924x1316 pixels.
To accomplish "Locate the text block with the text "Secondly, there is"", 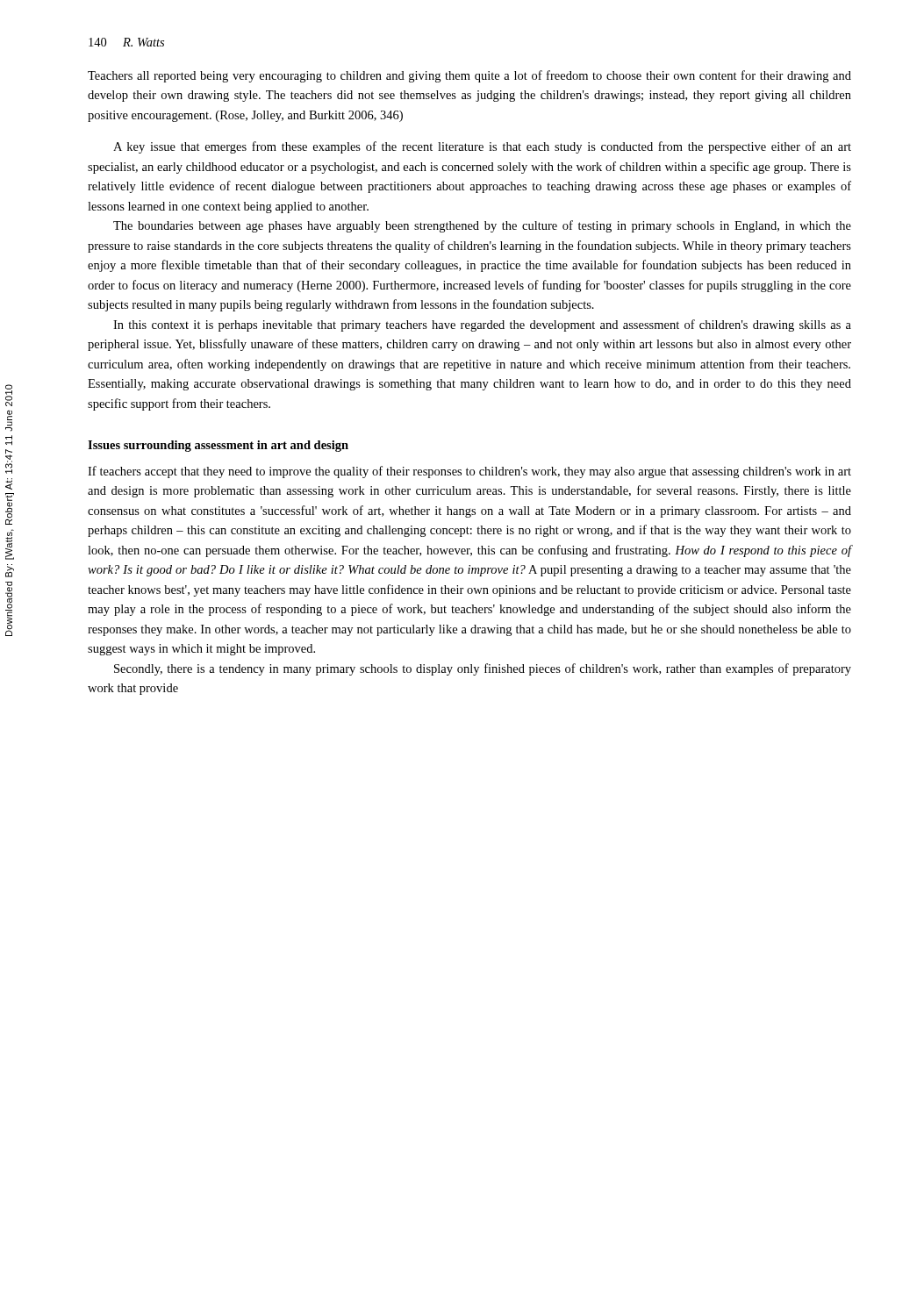I will (469, 678).
